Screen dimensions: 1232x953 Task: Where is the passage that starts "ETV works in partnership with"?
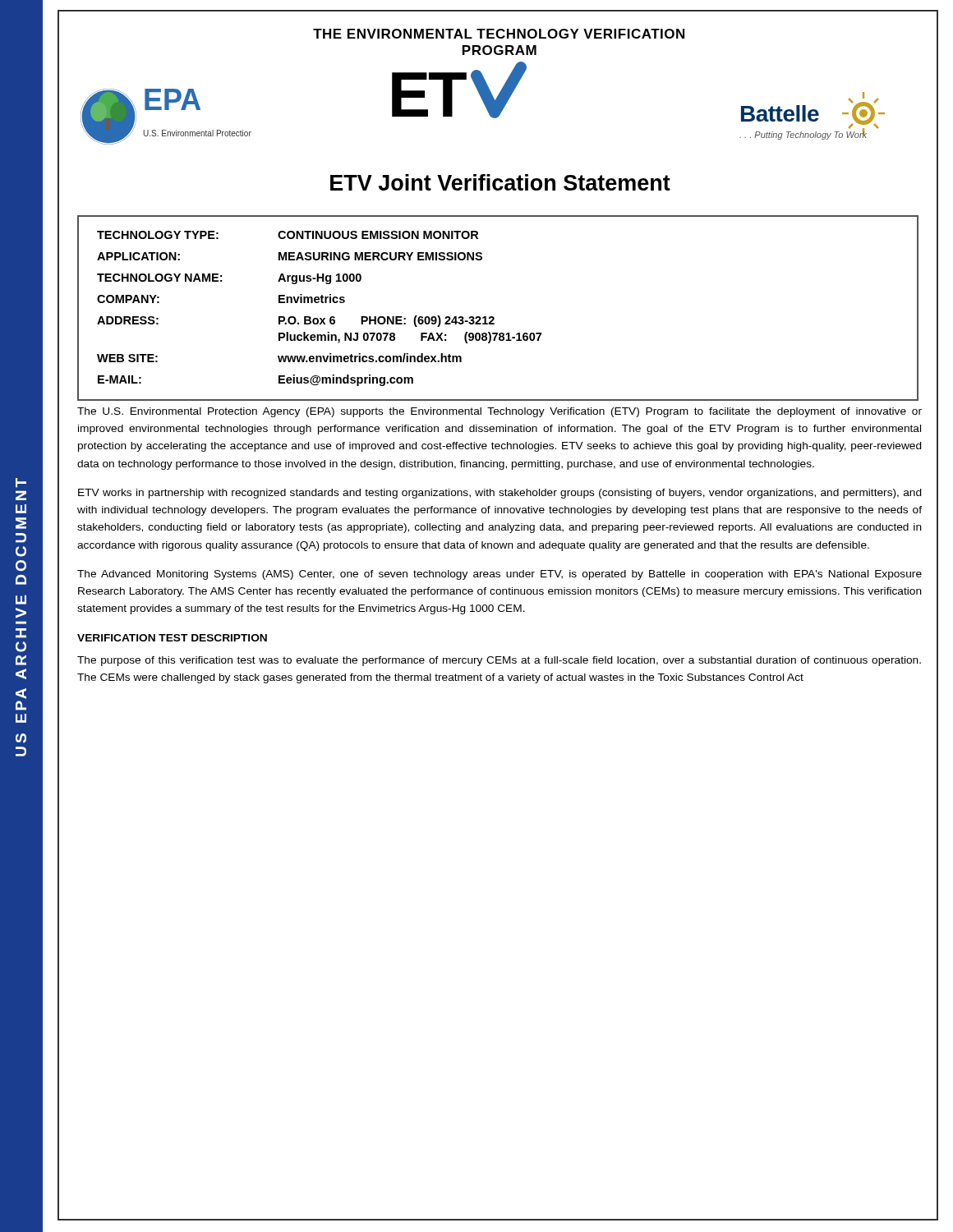tap(499, 518)
